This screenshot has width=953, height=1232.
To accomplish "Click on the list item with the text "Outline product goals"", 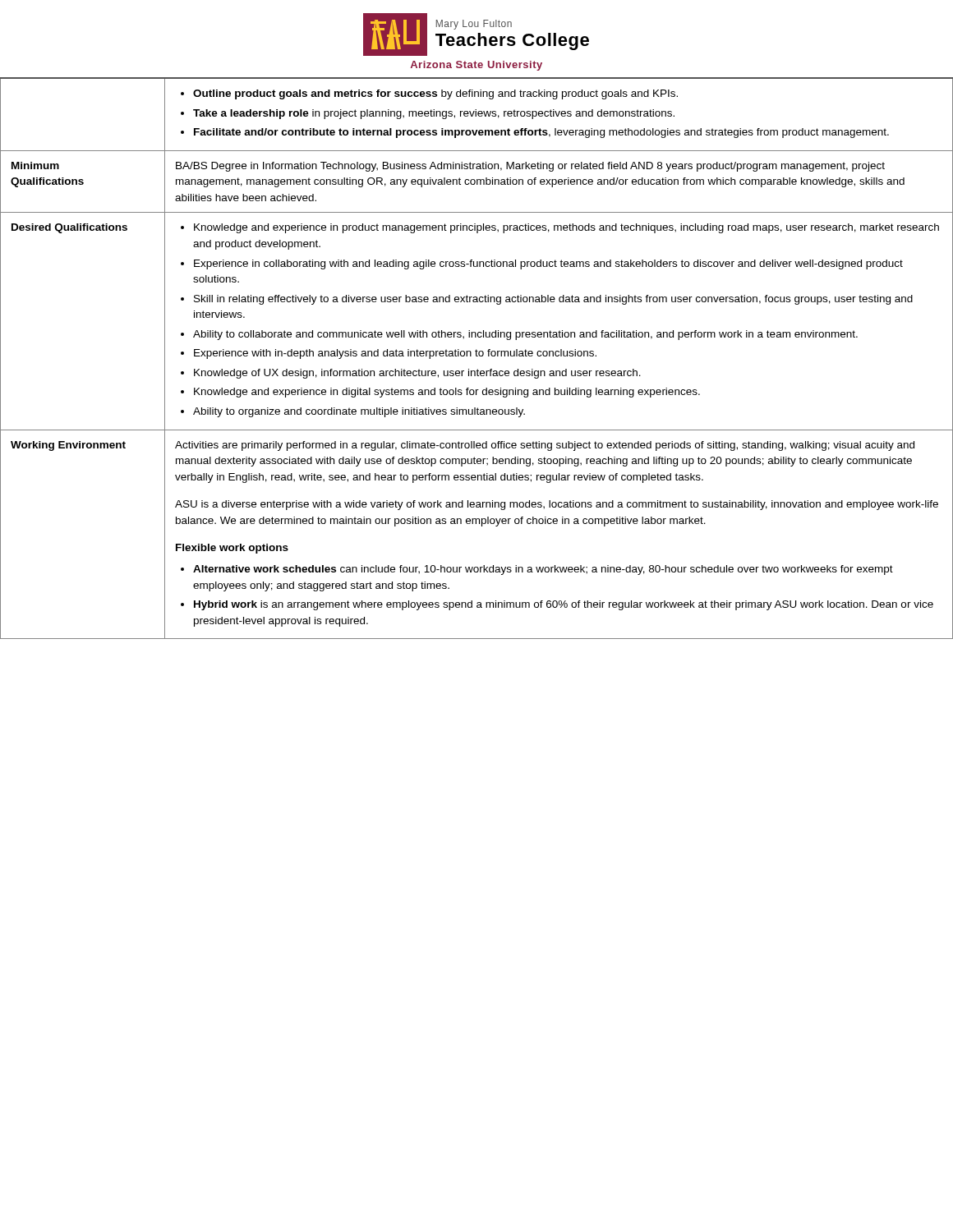I will point(436,93).
